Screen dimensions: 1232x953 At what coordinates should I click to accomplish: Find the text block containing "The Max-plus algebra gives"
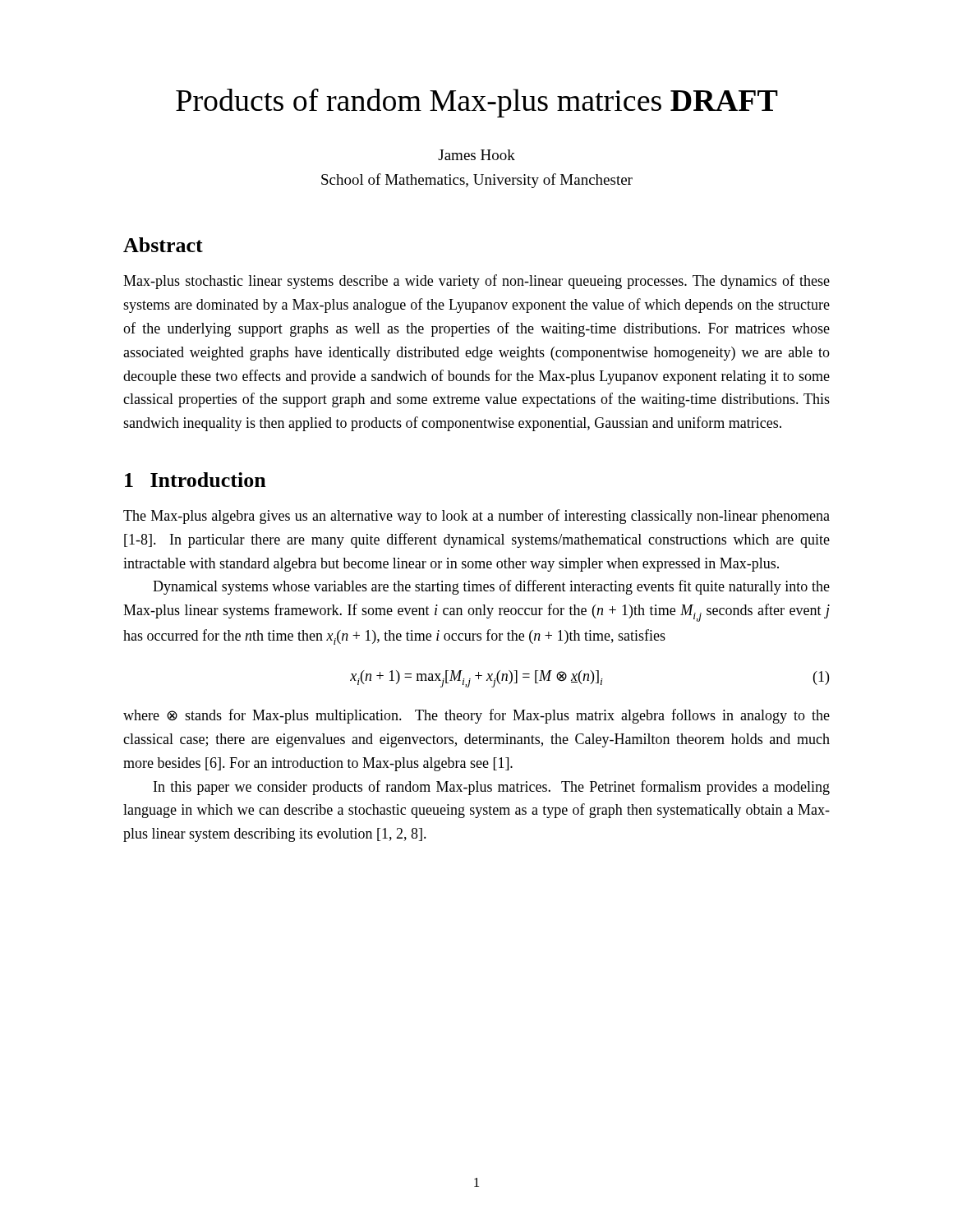click(x=476, y=577)
